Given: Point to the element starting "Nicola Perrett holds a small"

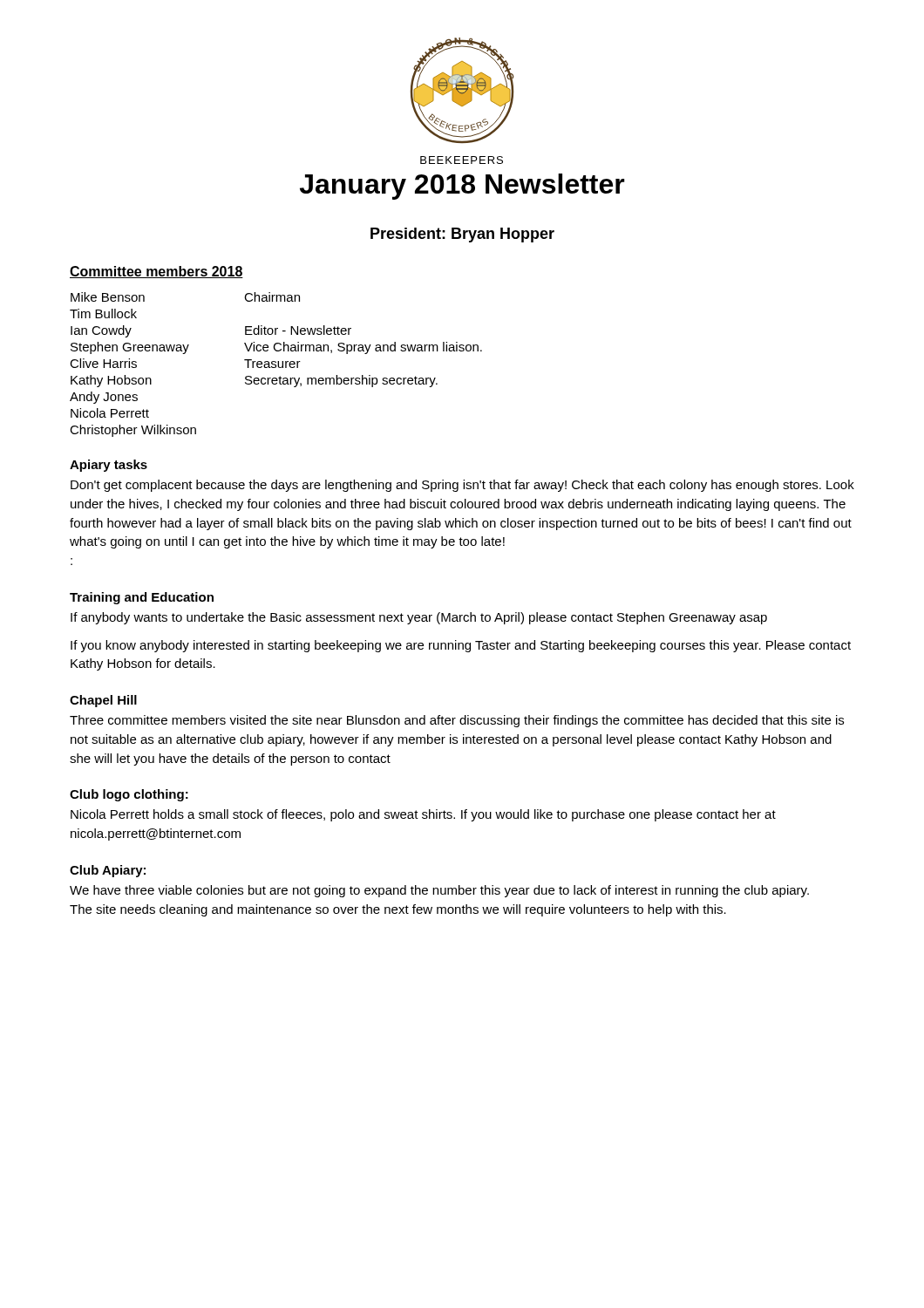Looking at the screenshot, I should (462, 824).
